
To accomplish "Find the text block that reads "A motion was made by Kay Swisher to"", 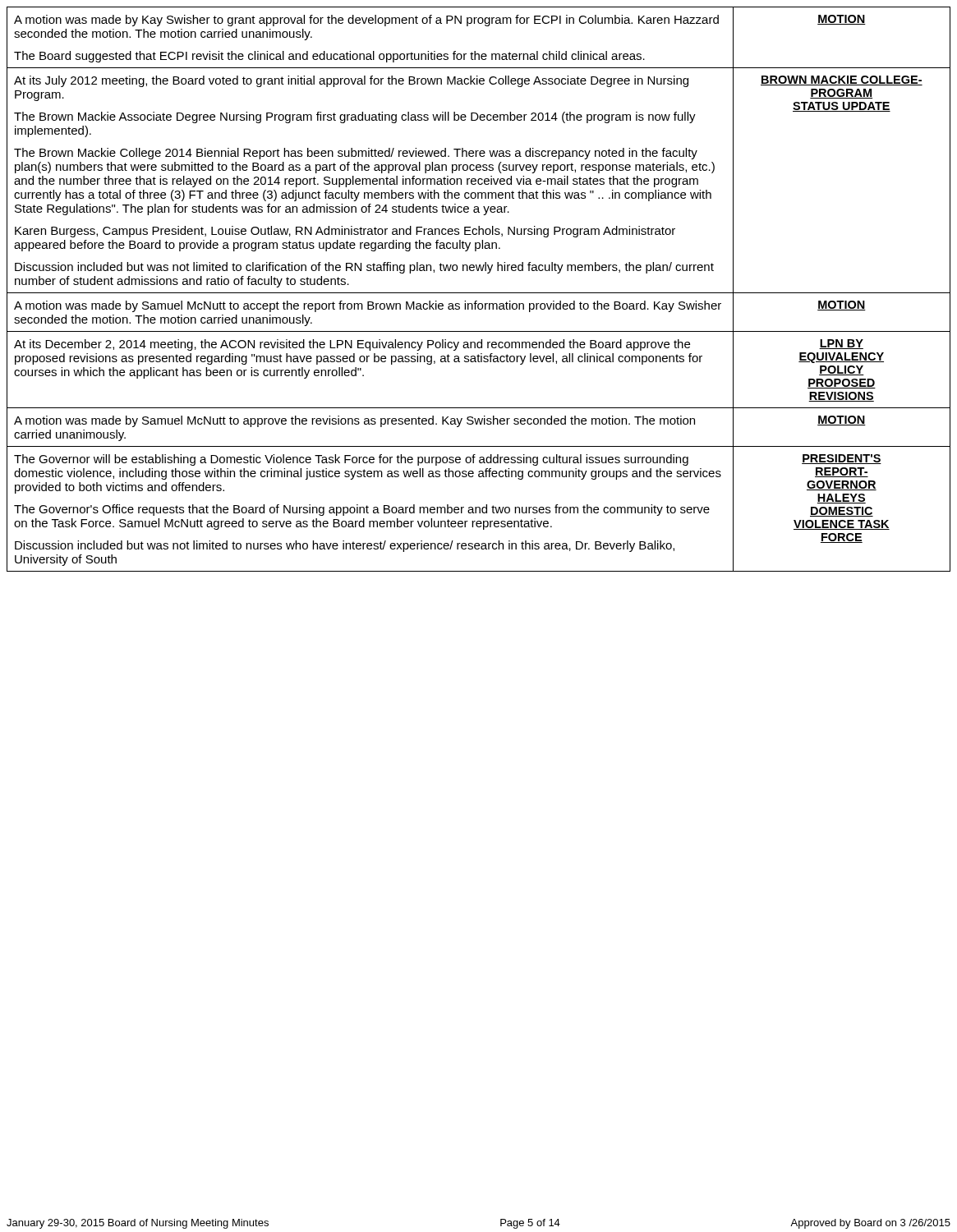I will (366, 21).
